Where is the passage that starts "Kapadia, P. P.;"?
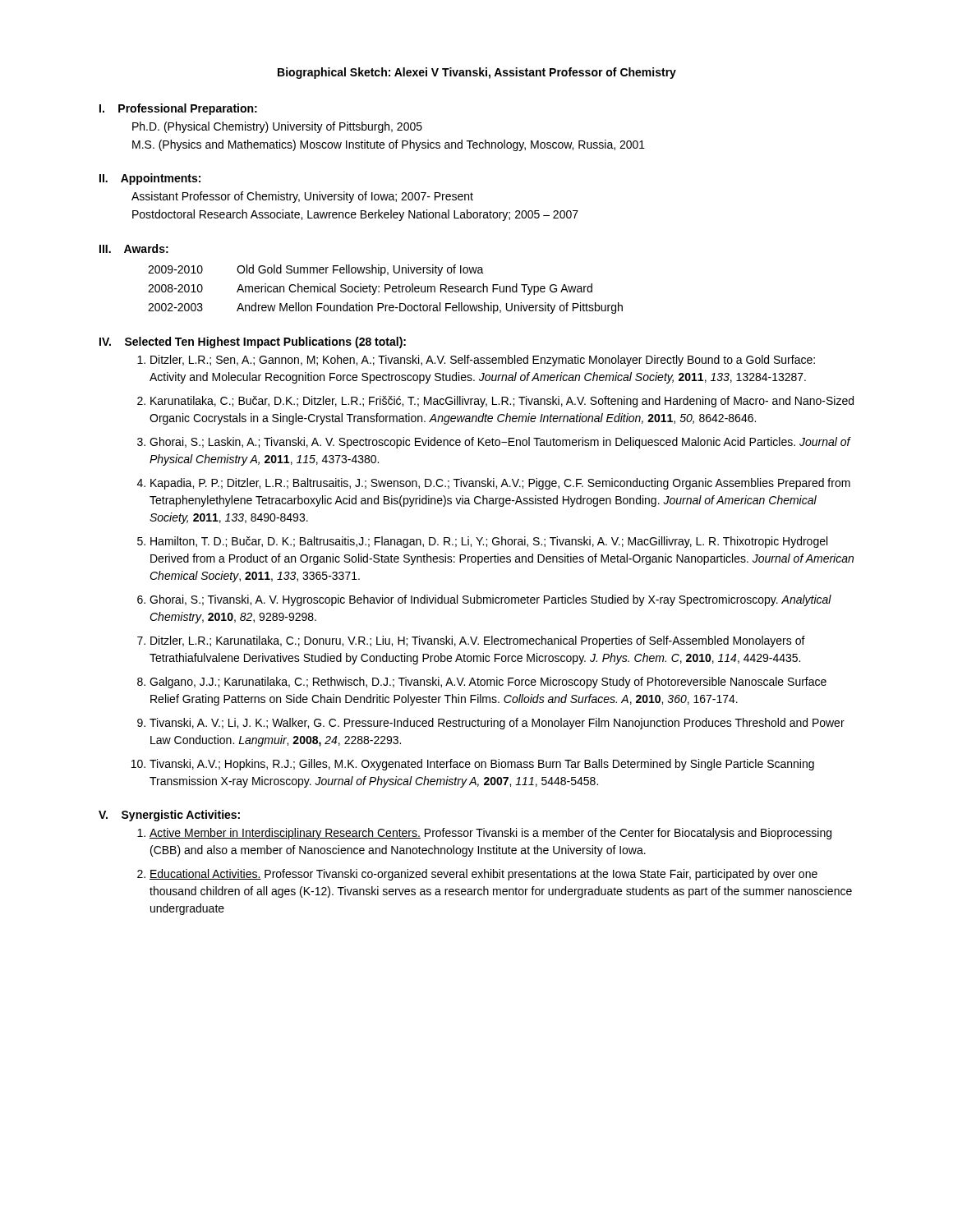Screen dimensions: 1232x953 click(500, 500)
